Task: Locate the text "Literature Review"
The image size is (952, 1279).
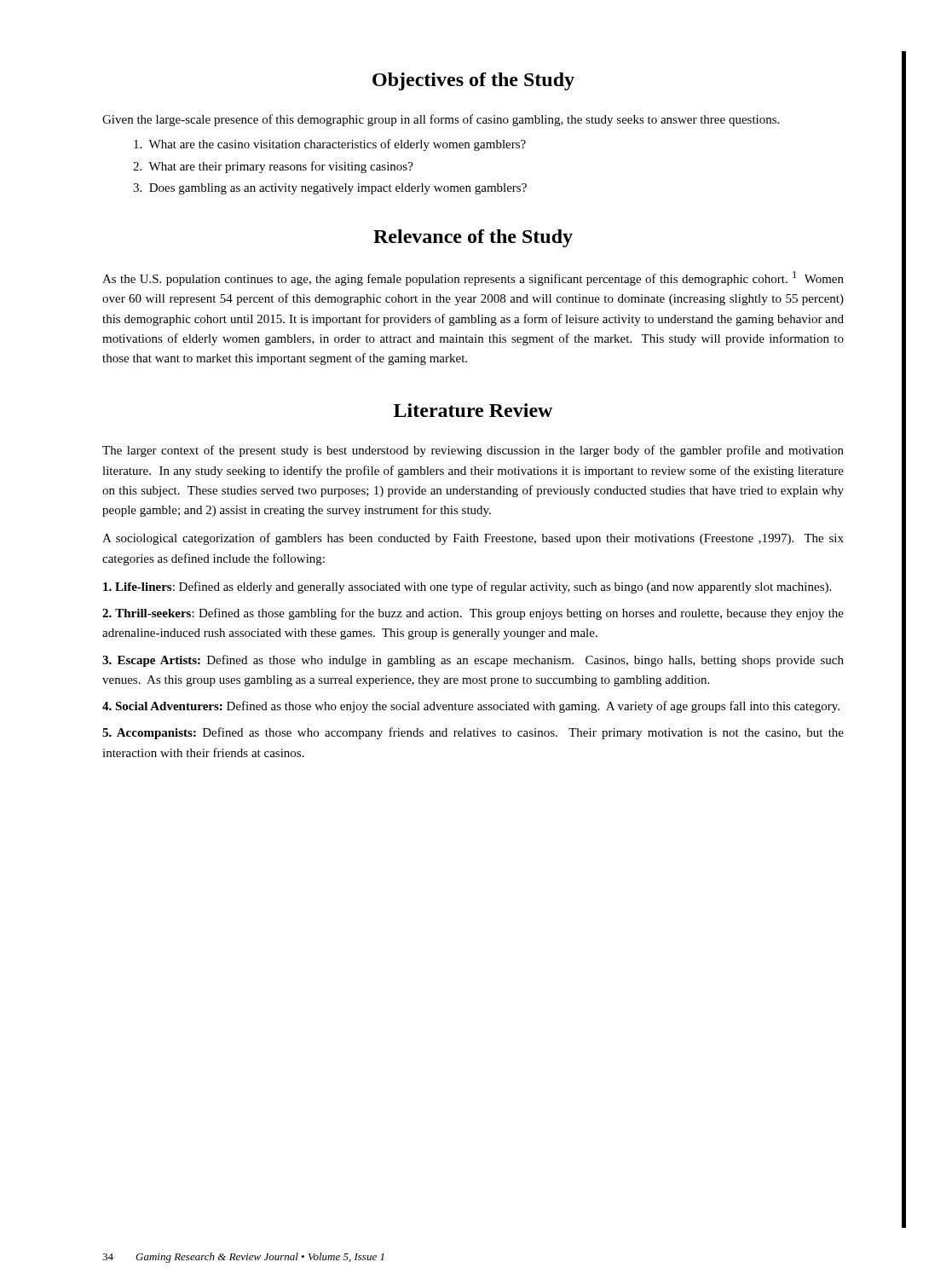Action: click(473, 410)
